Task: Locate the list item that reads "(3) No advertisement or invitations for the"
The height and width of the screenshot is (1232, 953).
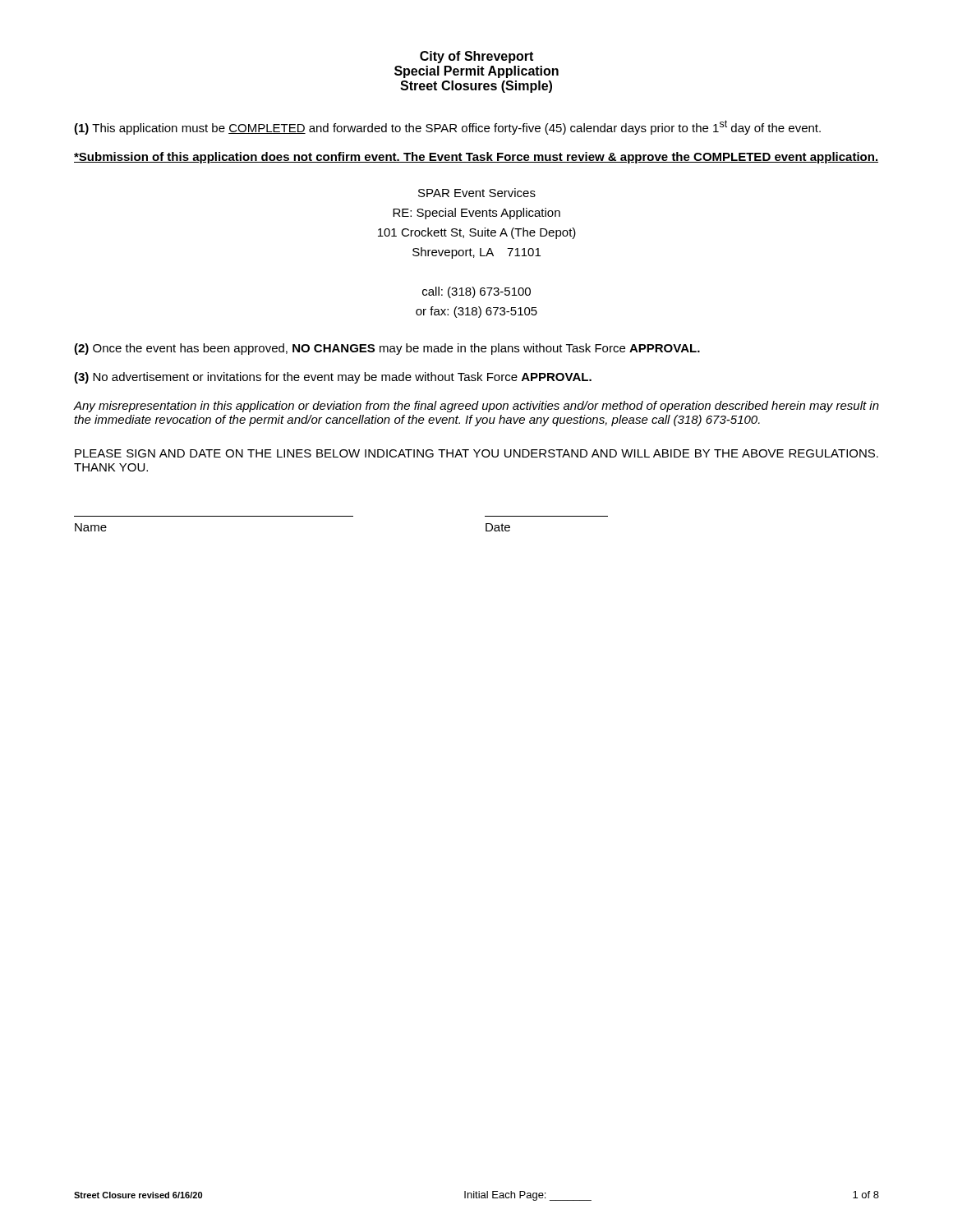Action: pos(476,377)
